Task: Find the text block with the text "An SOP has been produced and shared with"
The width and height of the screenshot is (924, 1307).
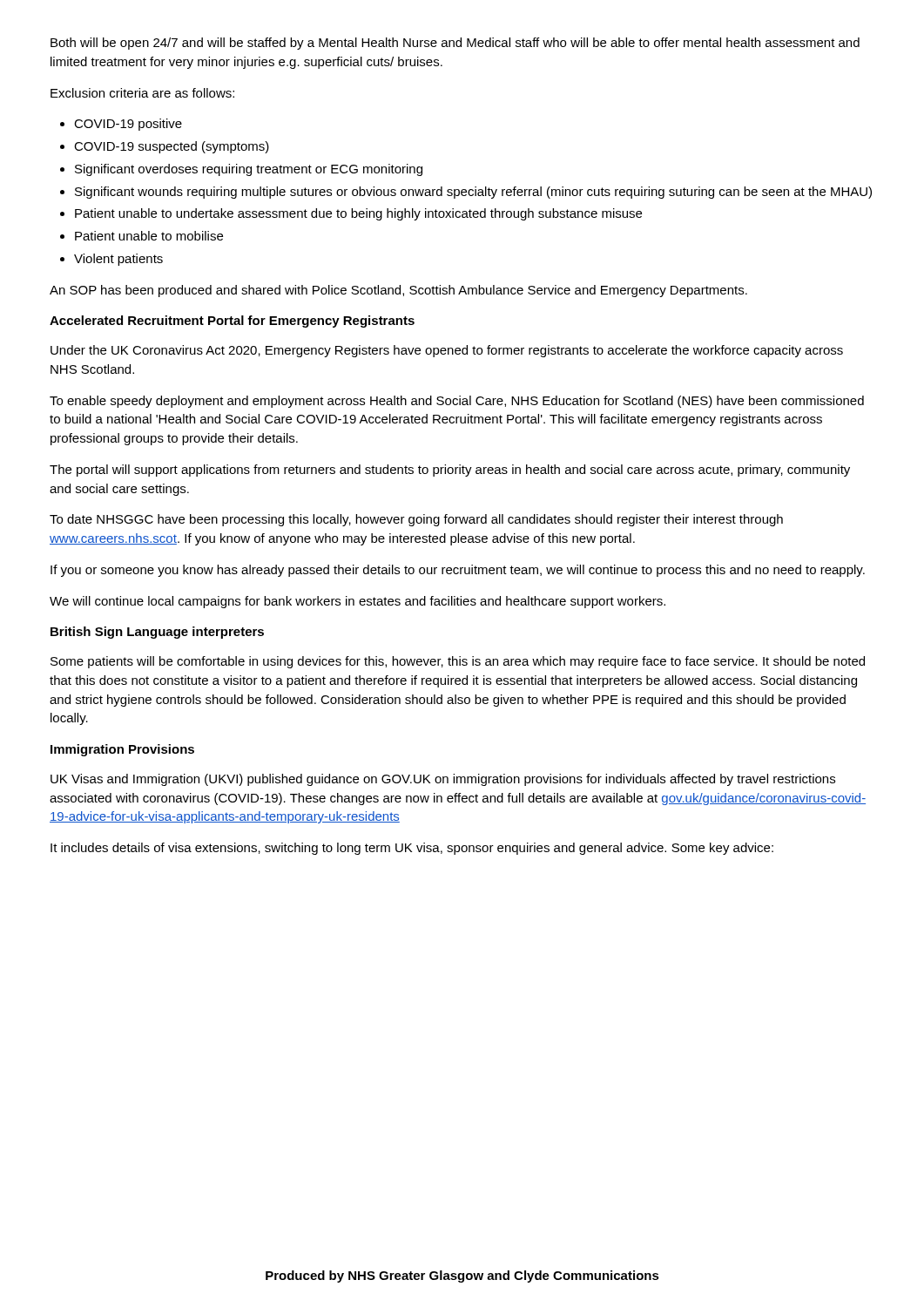Action: coord(462,290)
